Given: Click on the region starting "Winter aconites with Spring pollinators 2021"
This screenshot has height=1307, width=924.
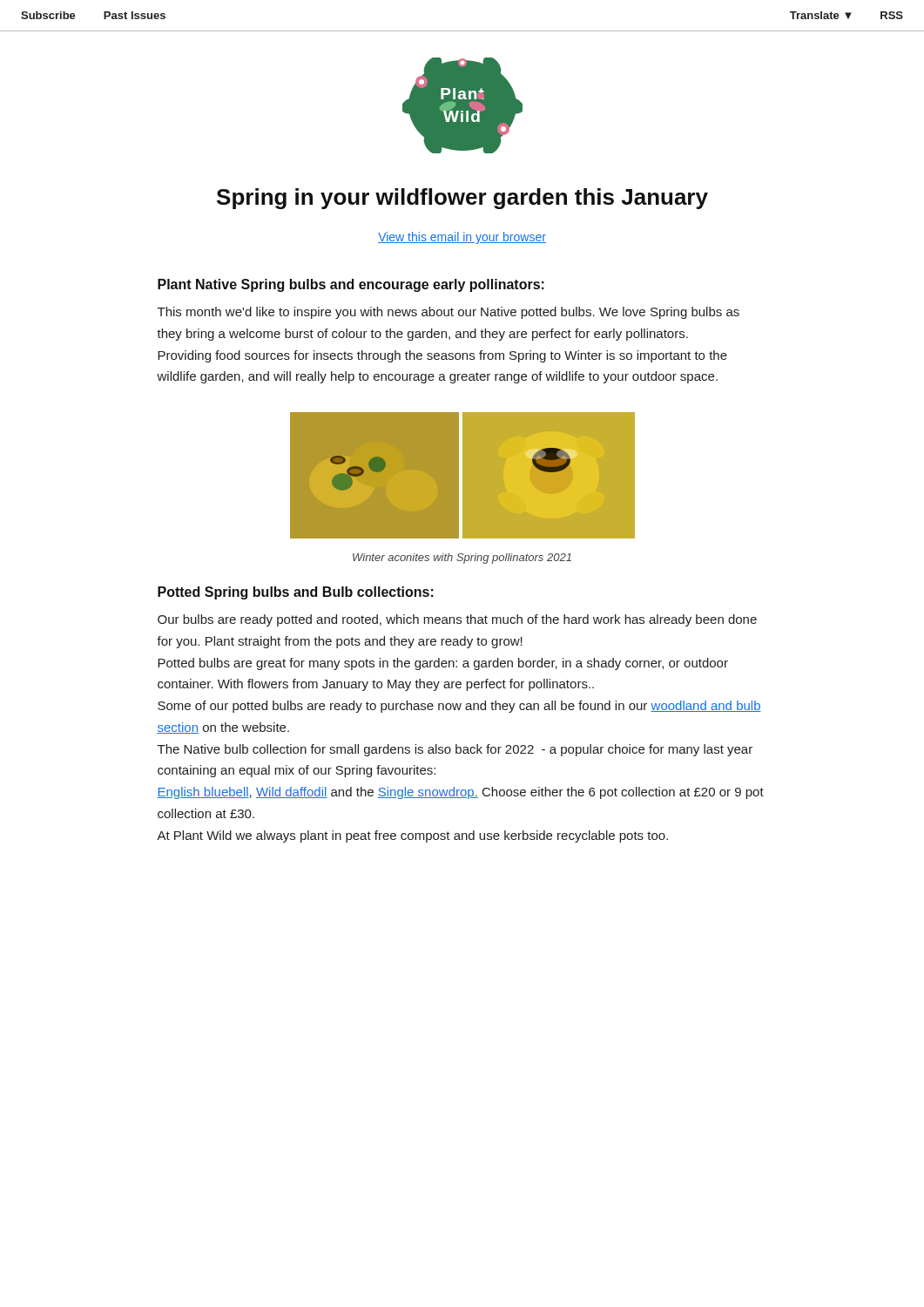Looking at the screenshot, I should pyautogui.click(x=462, y=557).
